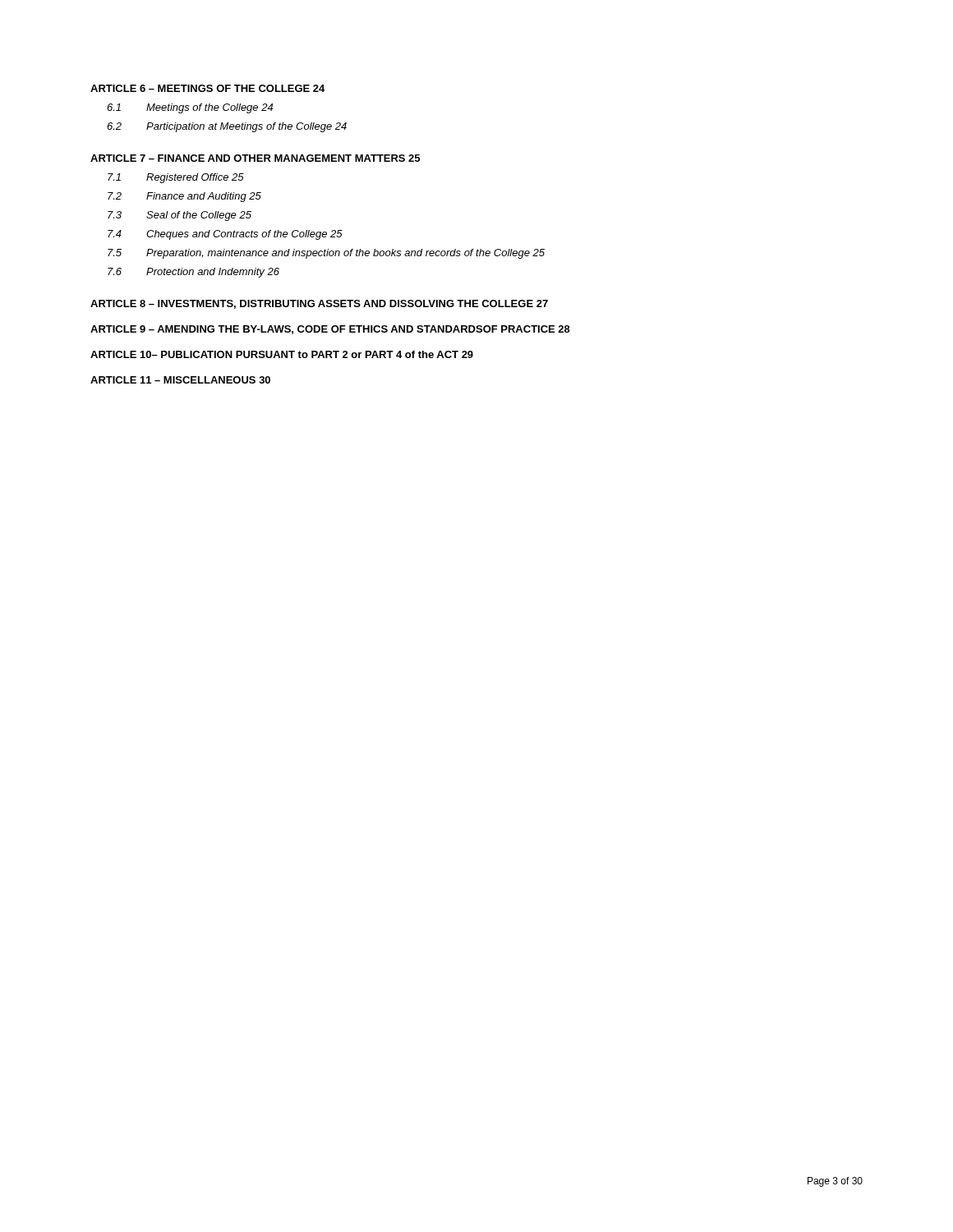
Task: Point to the passage starting "ARTICLE 7 –"
Action: [x=255, y=158]
